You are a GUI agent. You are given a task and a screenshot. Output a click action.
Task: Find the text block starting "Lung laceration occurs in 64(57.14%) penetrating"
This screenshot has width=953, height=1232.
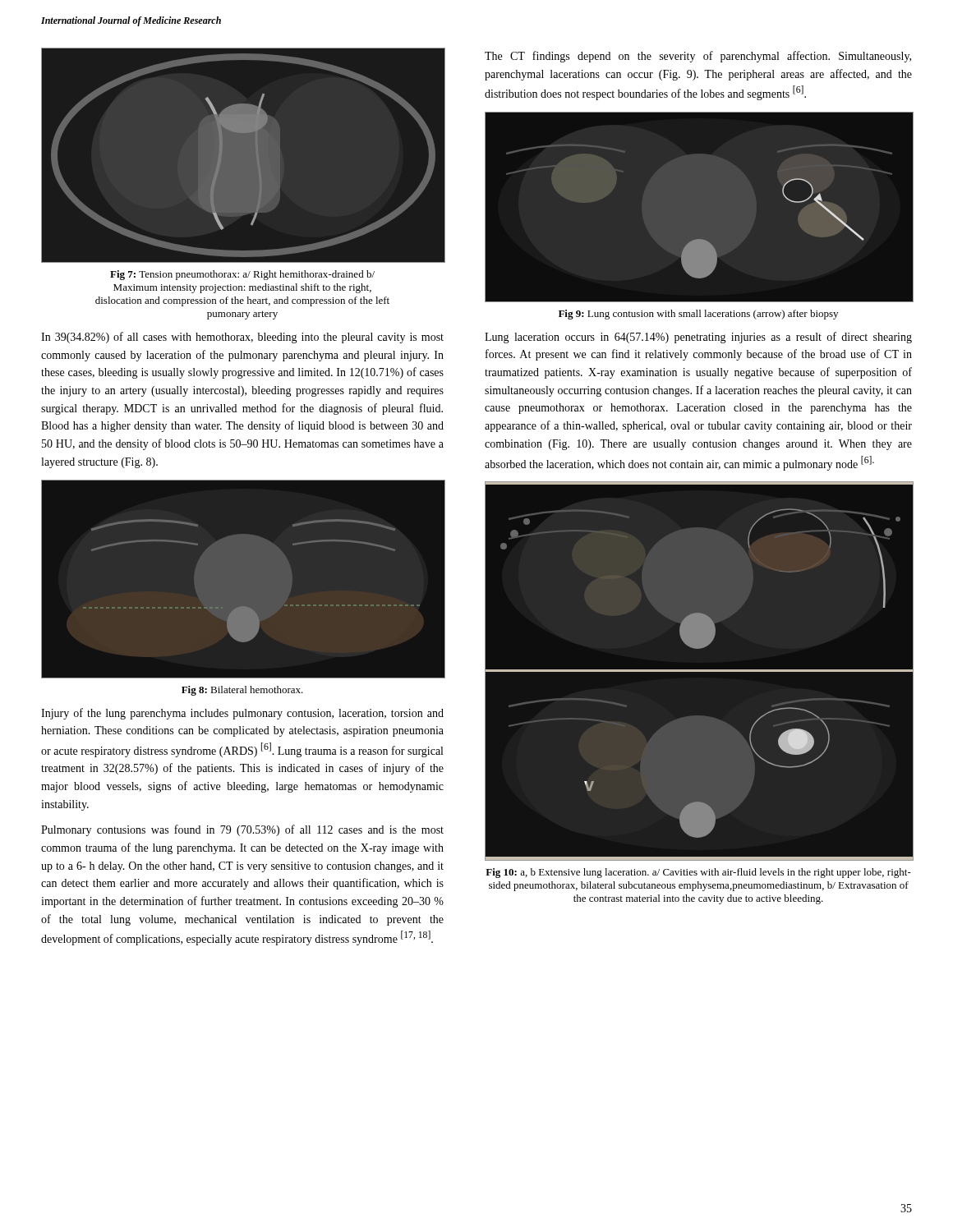coord(698,400)
